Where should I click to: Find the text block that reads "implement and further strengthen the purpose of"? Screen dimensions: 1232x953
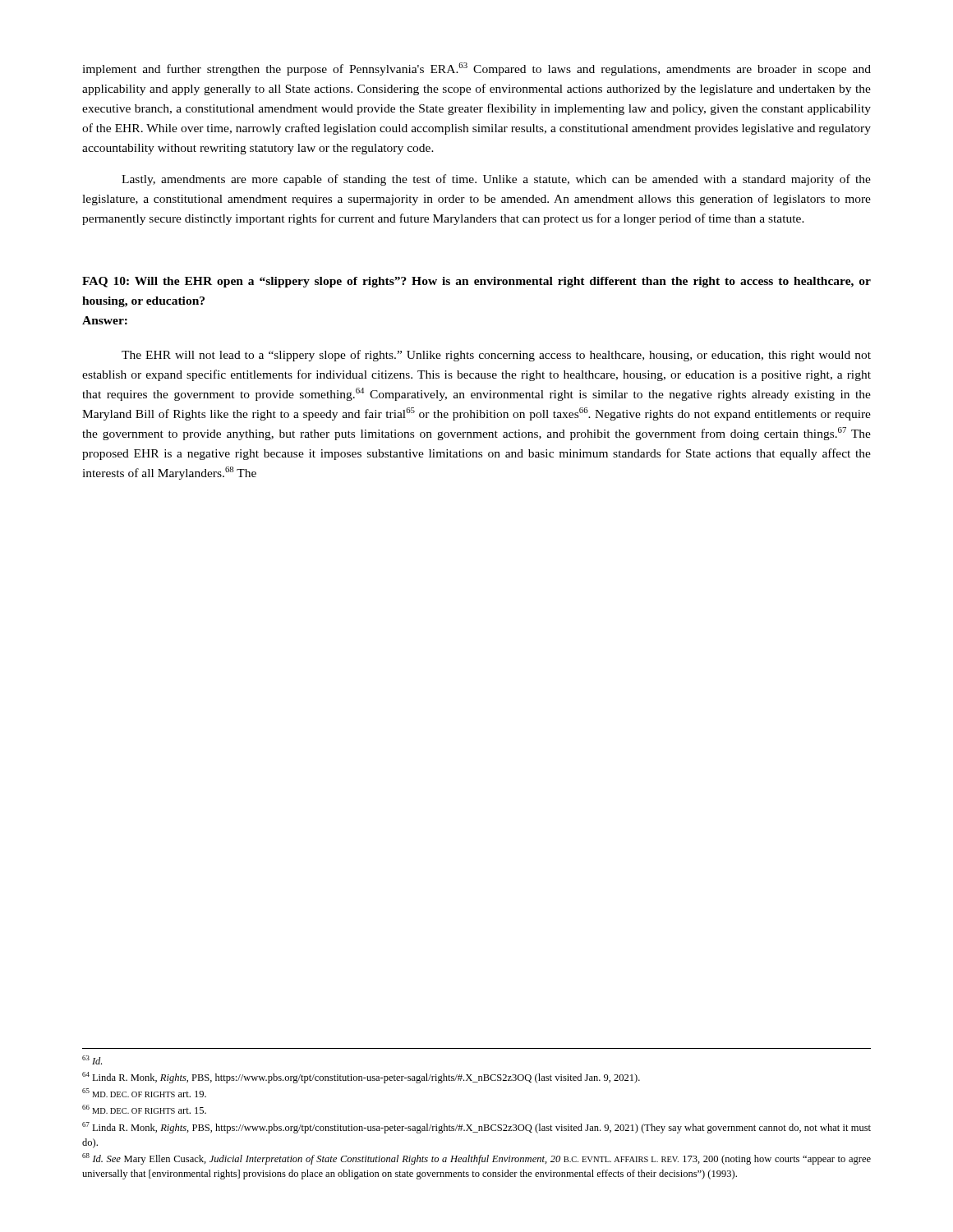pyautogui.click(x=476, y=108)
